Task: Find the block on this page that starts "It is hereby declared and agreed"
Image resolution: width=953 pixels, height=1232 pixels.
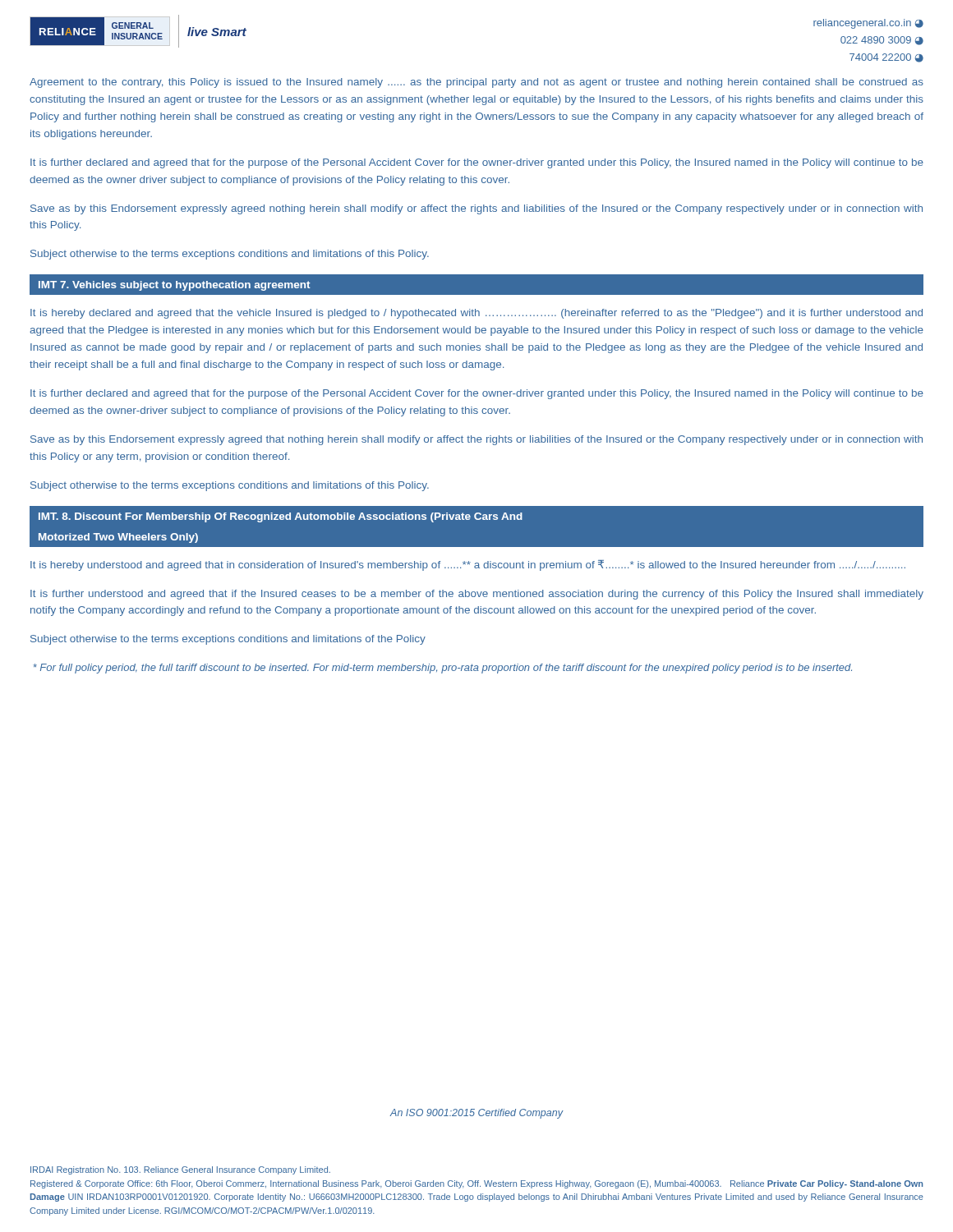Action: [x=476, y=339]
